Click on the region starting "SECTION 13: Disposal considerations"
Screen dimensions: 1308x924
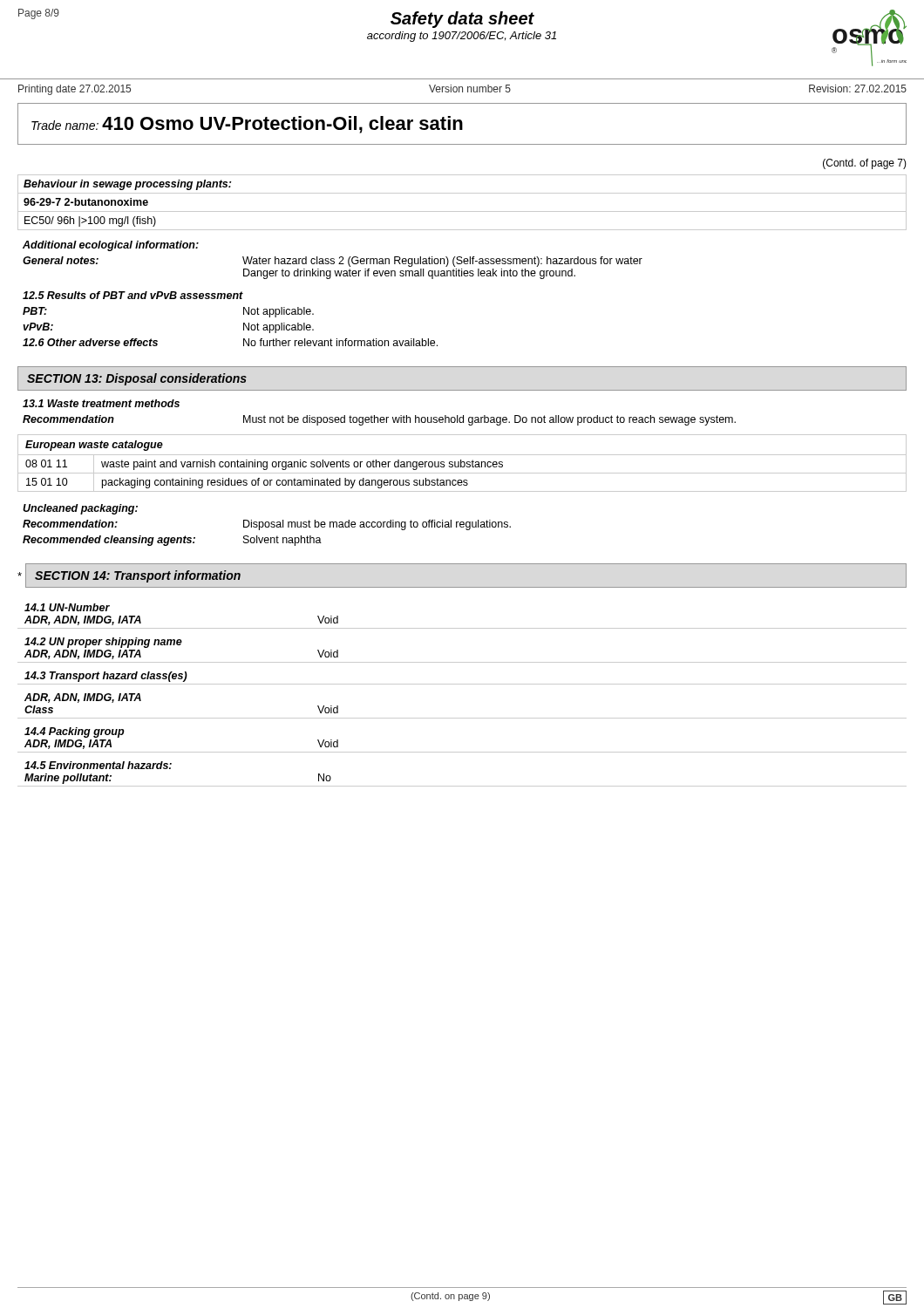[137, 378]
